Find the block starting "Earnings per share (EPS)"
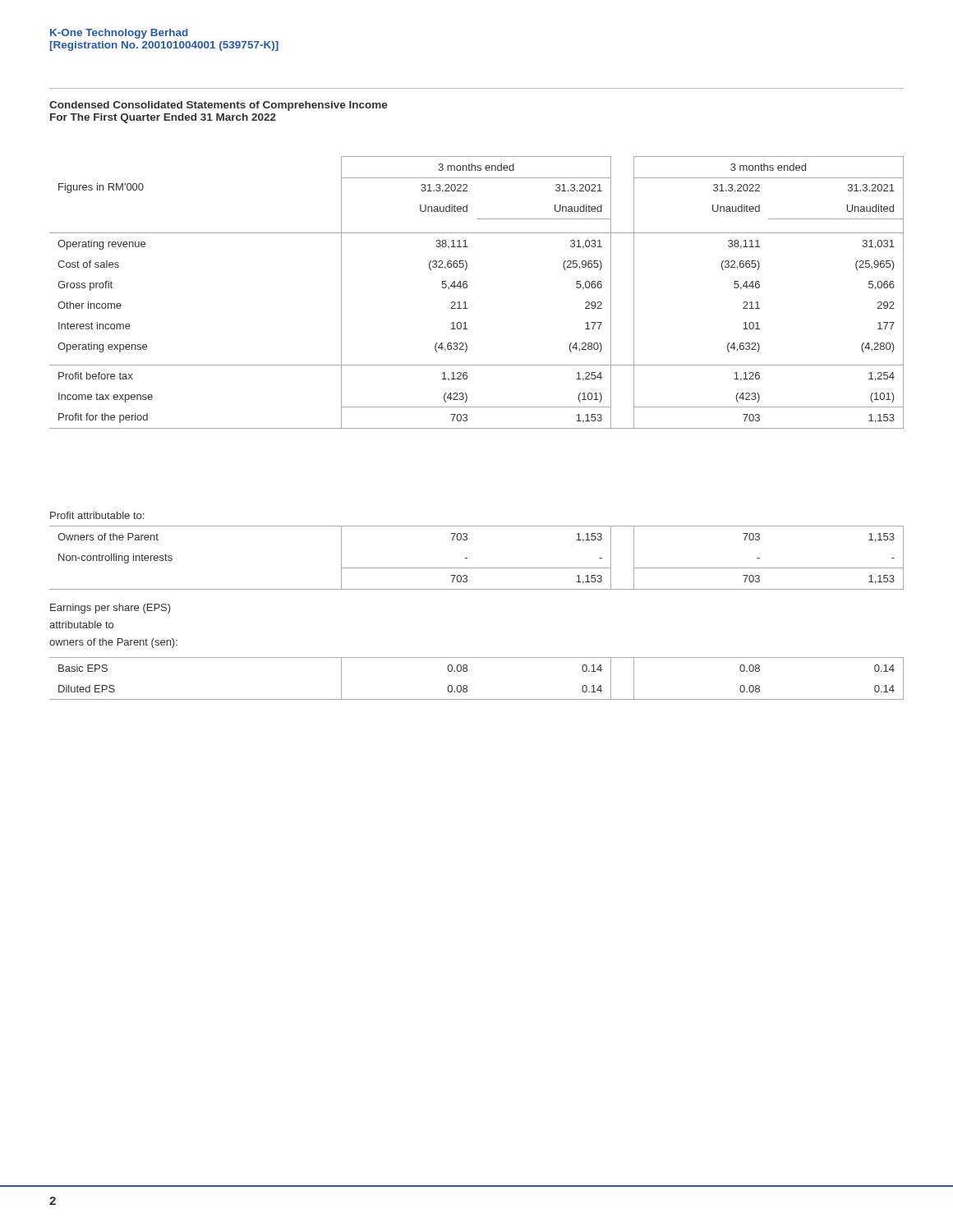Image resolution: width=953 pixels, height=1232 pixels. tap(114, 624)
